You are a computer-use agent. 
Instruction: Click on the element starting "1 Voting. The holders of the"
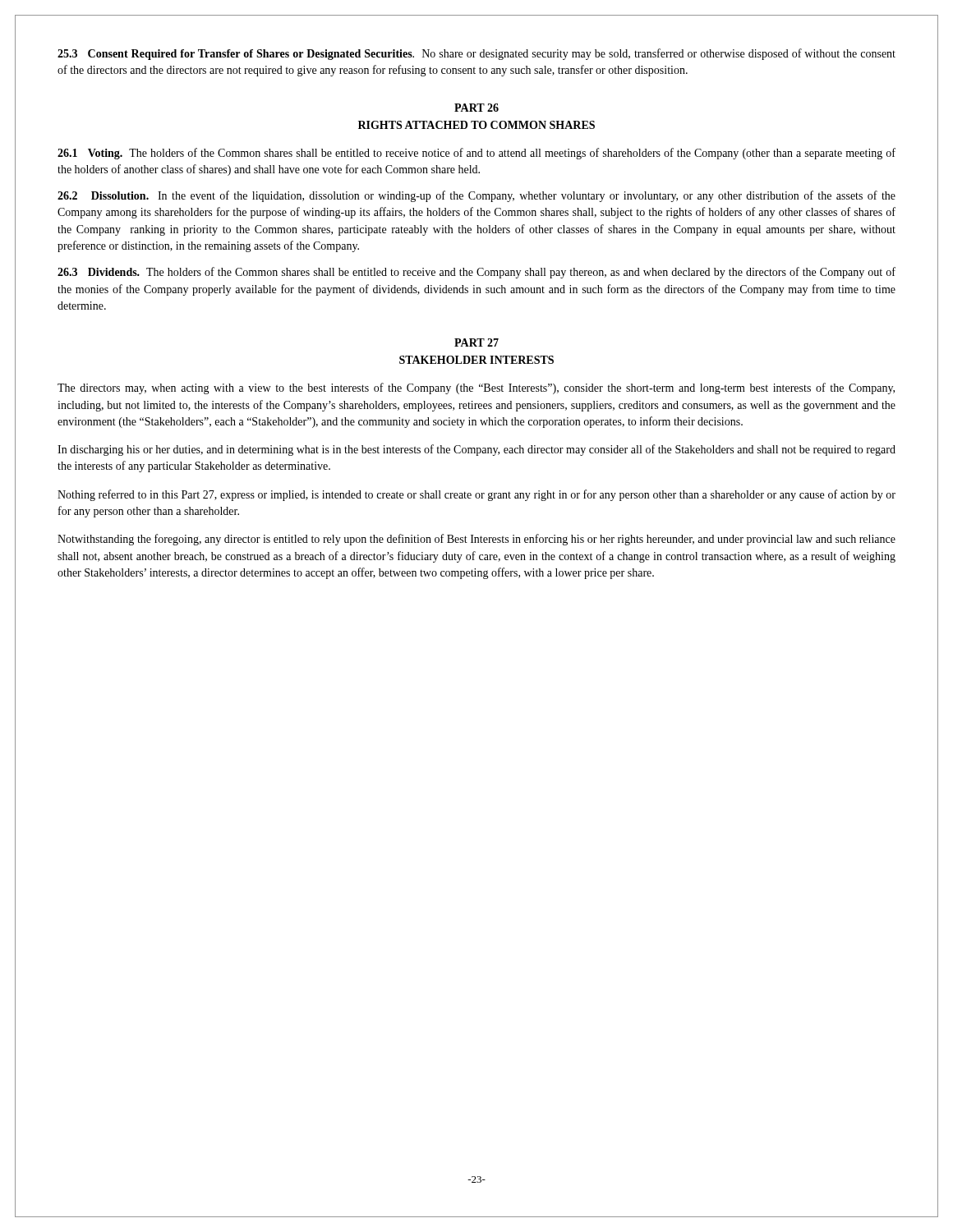point(476,161)
